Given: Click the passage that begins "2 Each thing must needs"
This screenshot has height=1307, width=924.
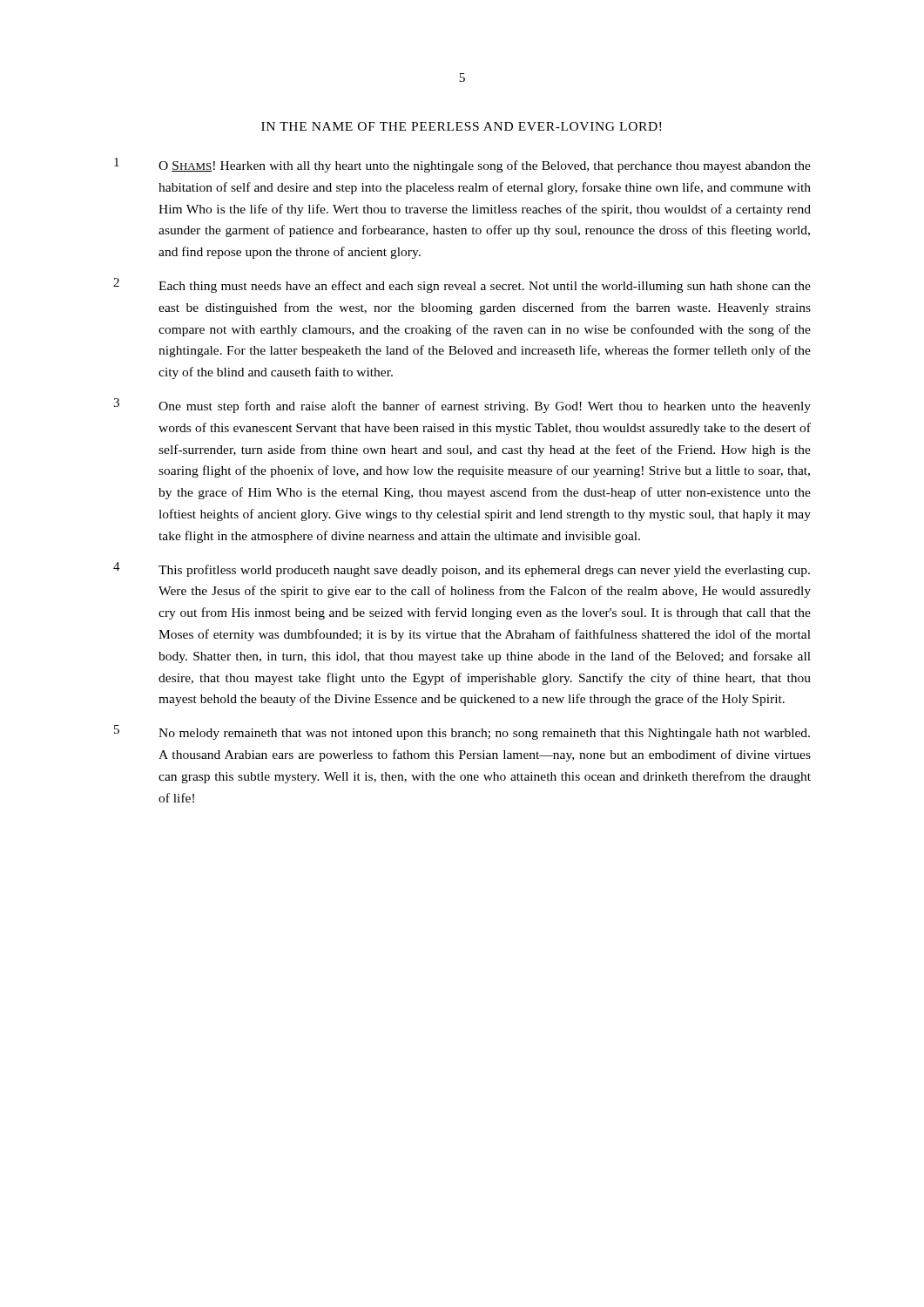Looking at the screenshot, I should pos(462,329).
